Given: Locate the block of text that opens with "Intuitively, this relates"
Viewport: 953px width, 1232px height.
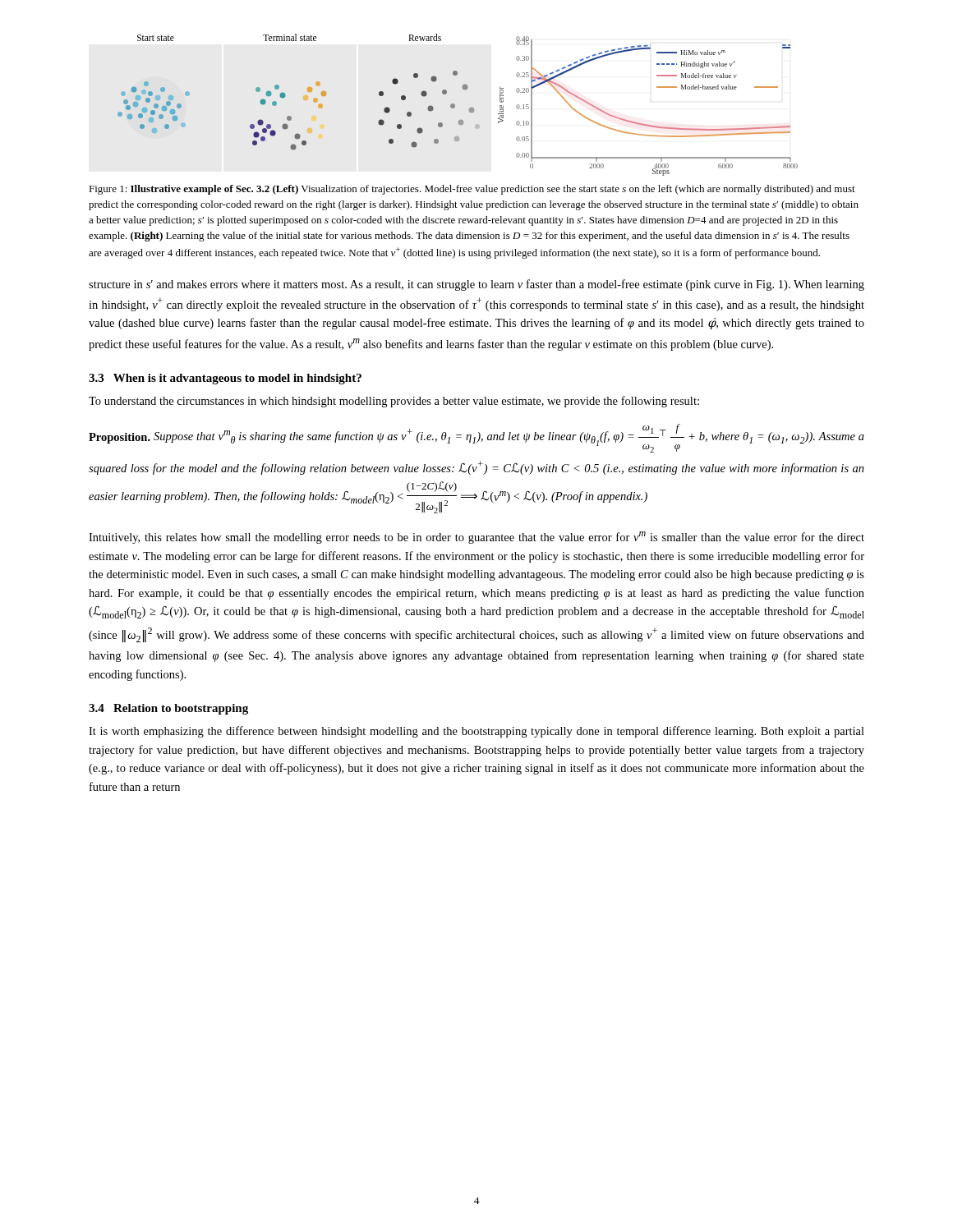Looking at the screenshot, I should click(476, 604).
